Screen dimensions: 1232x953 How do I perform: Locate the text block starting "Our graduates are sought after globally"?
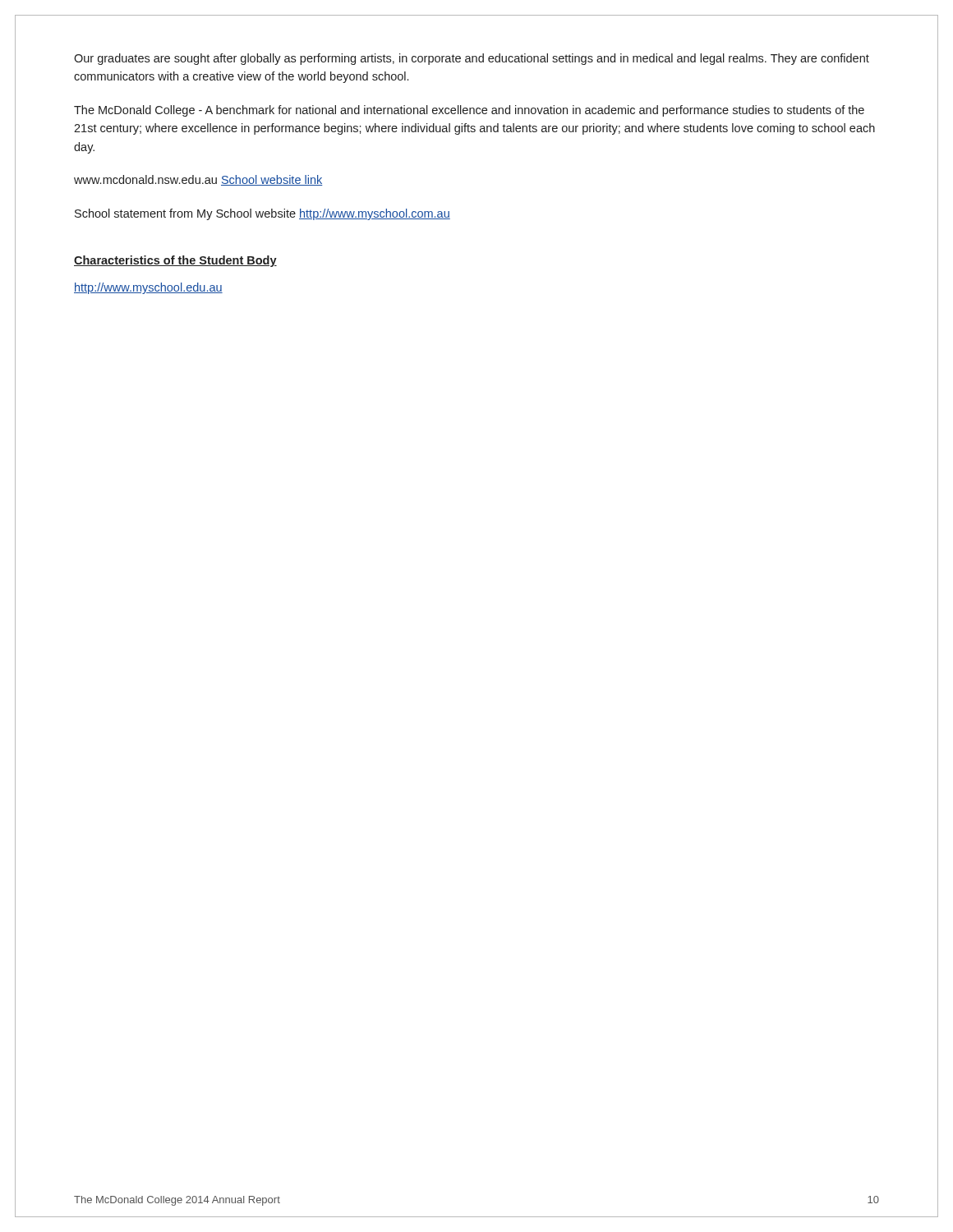[x=471, y=68]
